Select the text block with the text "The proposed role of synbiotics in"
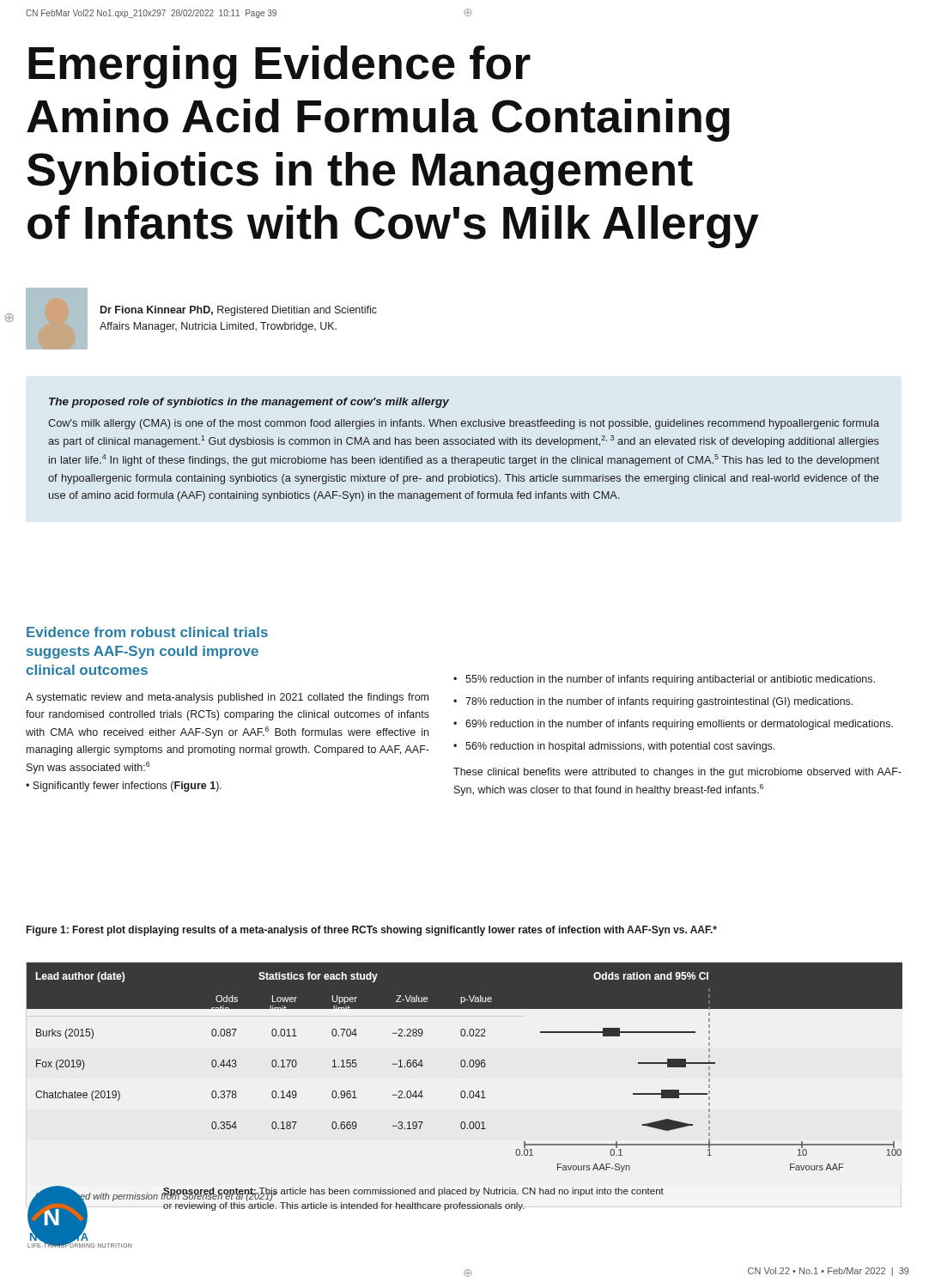The width and height of the screenshot is (935, 1288). (248, 401)
